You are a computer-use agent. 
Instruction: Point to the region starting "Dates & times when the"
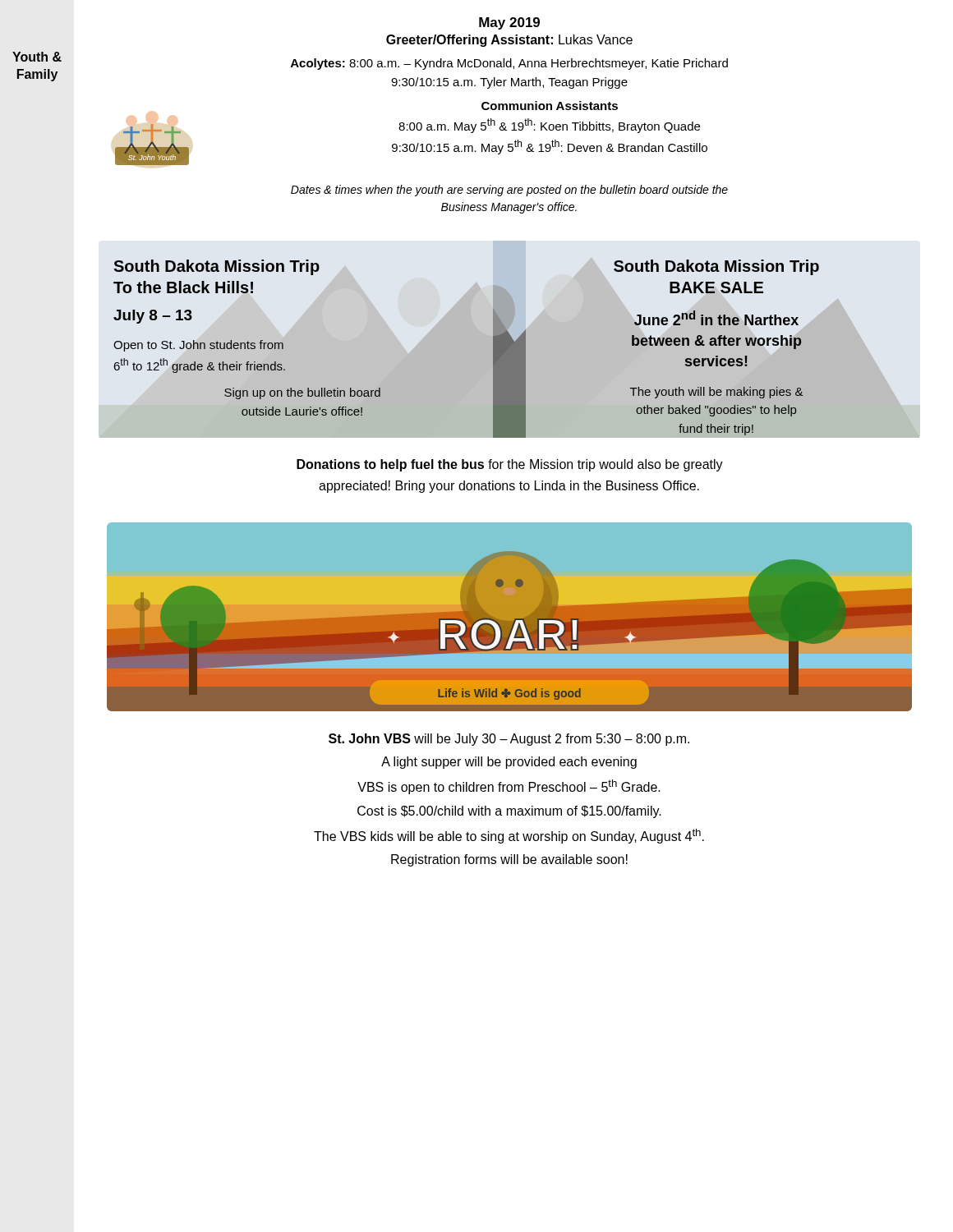click(509, 198)
